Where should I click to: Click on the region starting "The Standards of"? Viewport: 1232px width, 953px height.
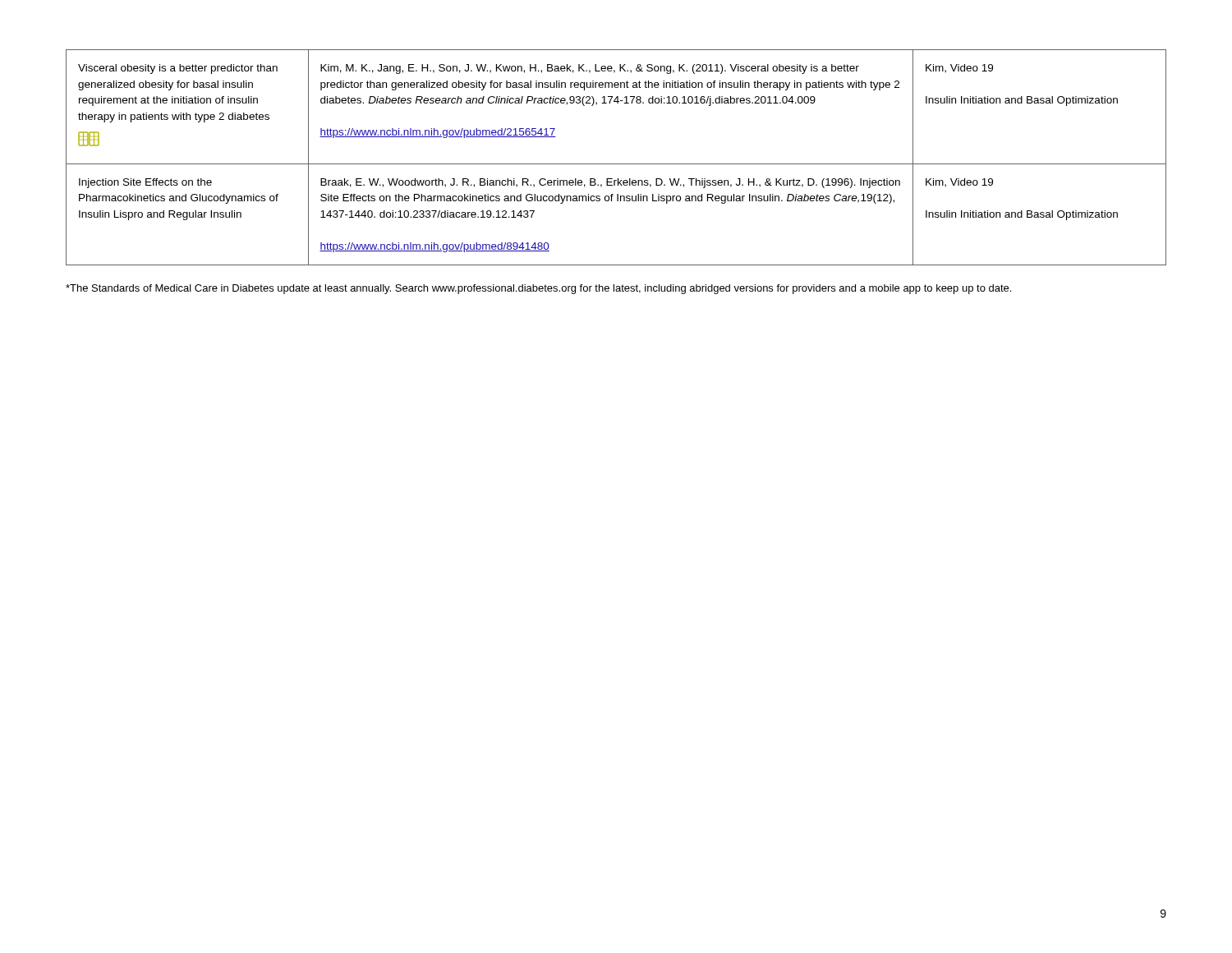click(x=539, y=288)
